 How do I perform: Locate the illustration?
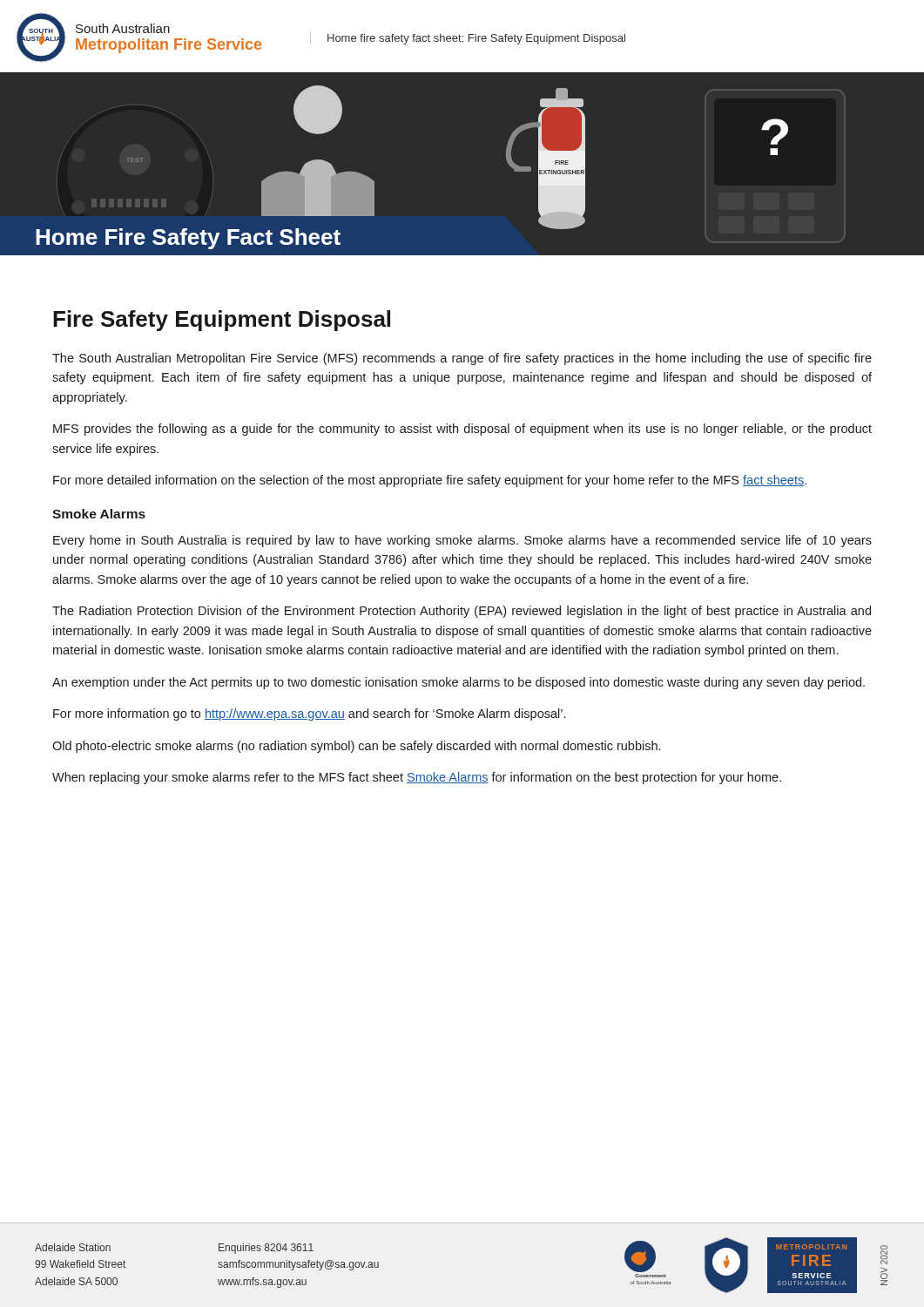[x=462, y=164]
